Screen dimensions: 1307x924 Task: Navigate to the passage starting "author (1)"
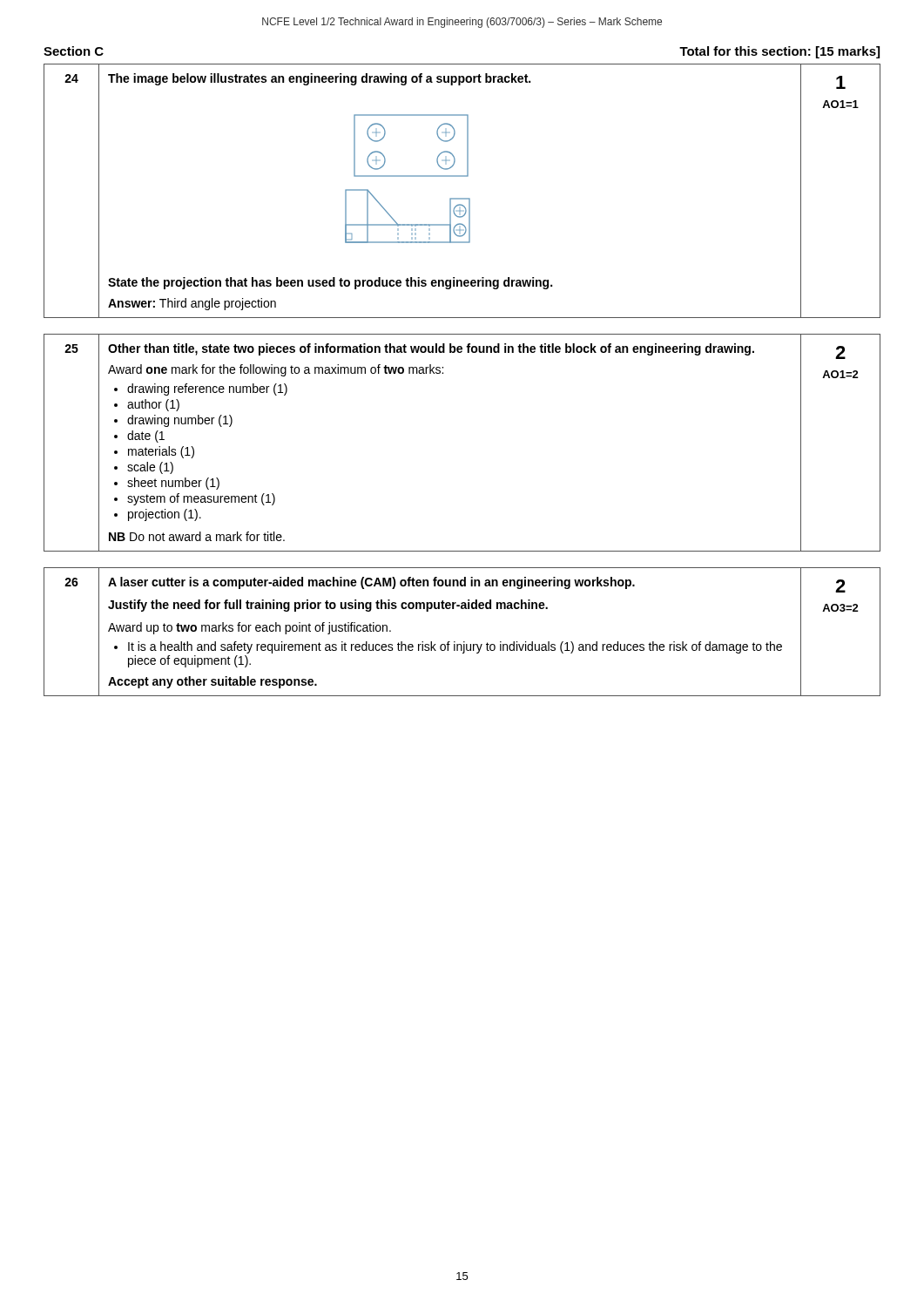154,404
